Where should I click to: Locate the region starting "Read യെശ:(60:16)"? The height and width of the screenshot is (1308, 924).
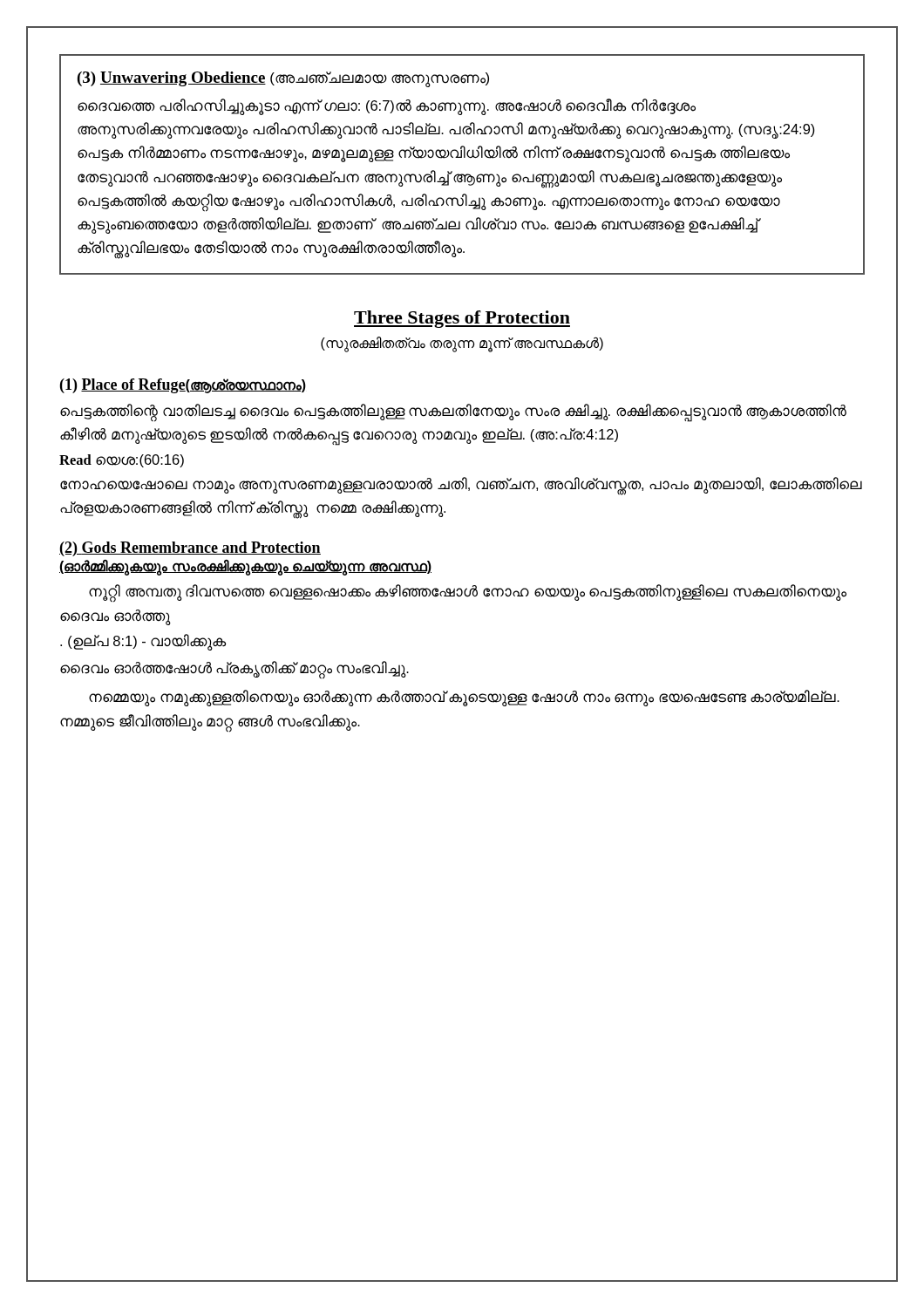(x=122, y=460)
